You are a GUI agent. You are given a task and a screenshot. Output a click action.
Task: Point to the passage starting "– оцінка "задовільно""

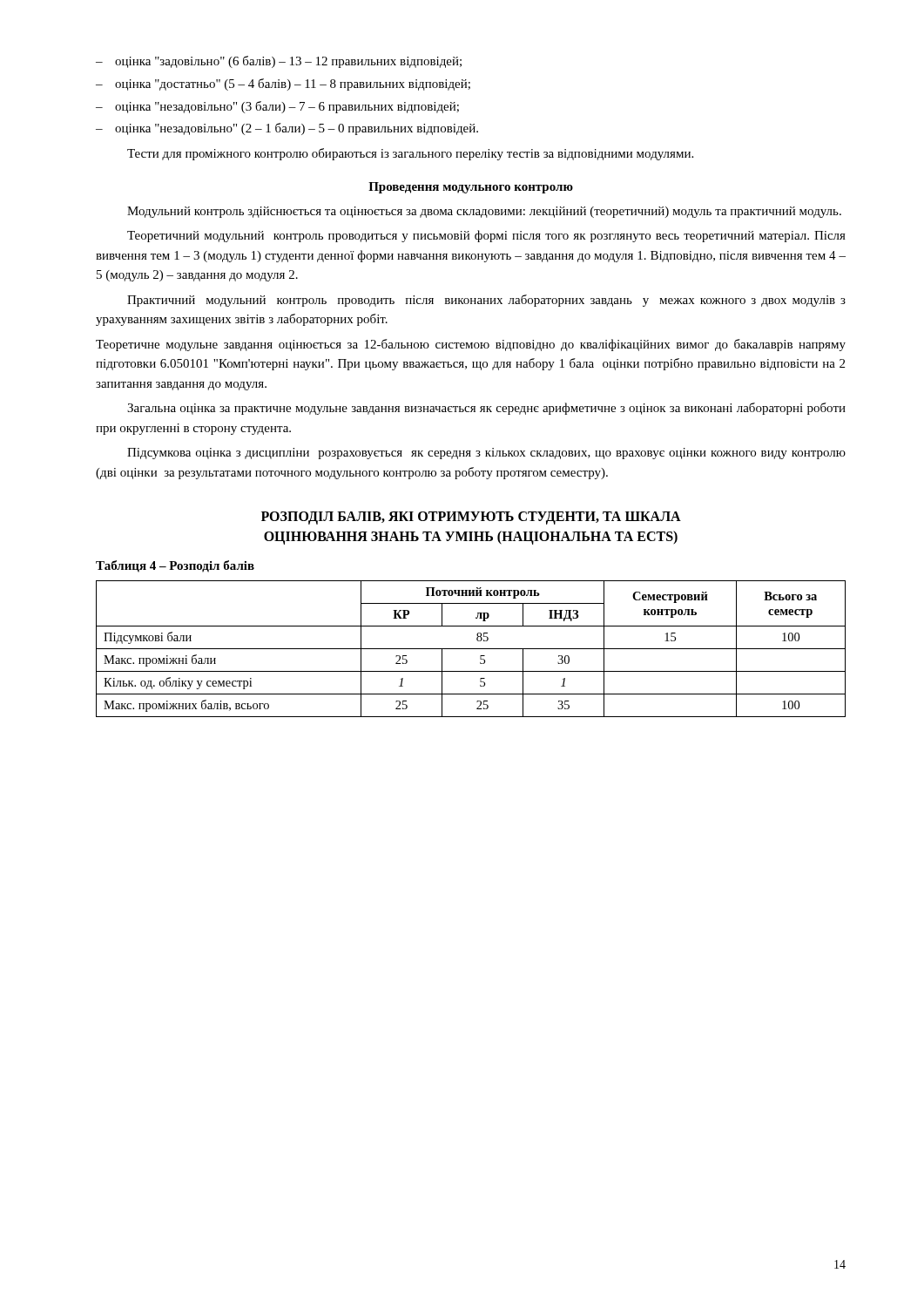pos(279,62)
